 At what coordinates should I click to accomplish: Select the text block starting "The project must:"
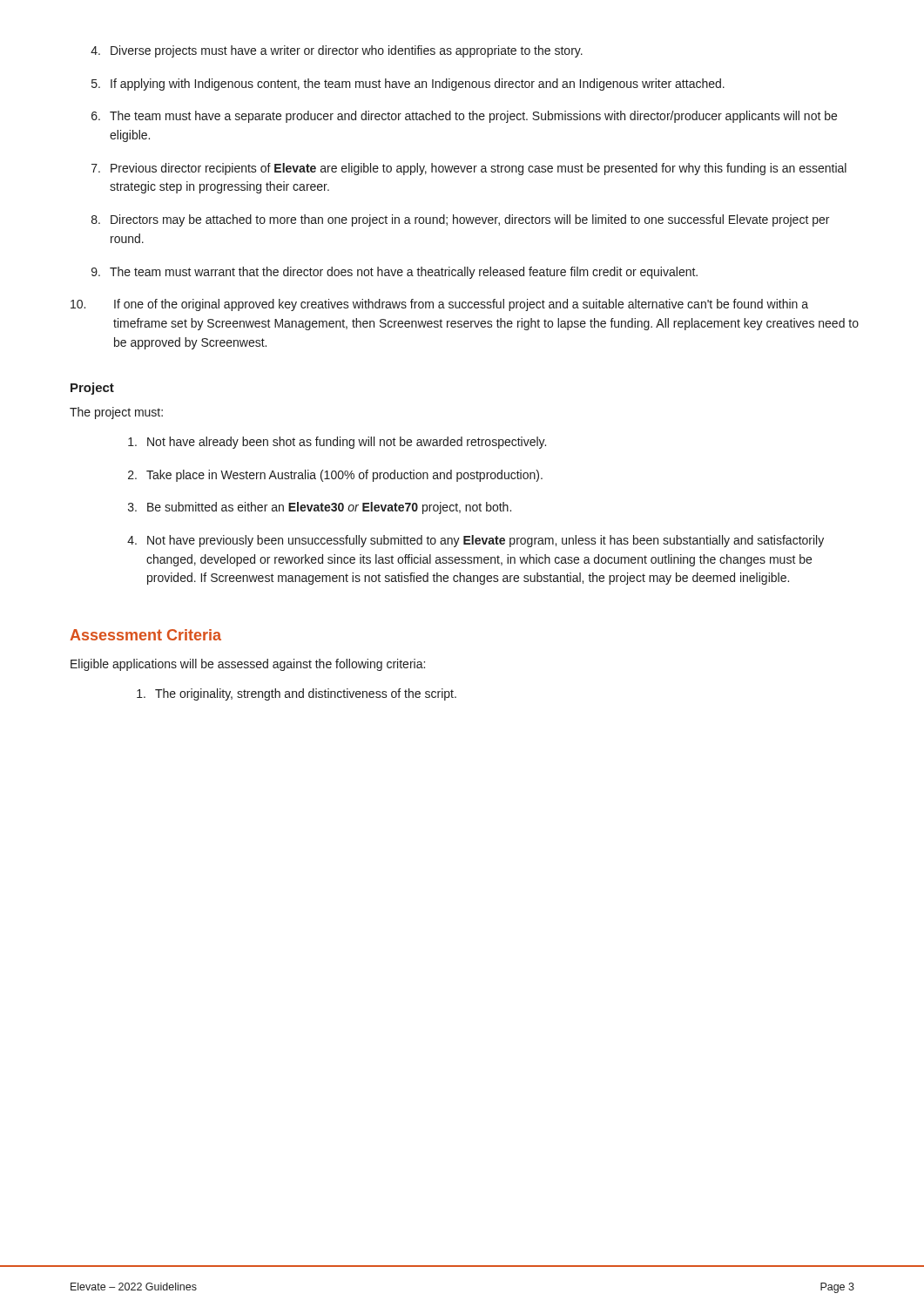tap(117, 412)
